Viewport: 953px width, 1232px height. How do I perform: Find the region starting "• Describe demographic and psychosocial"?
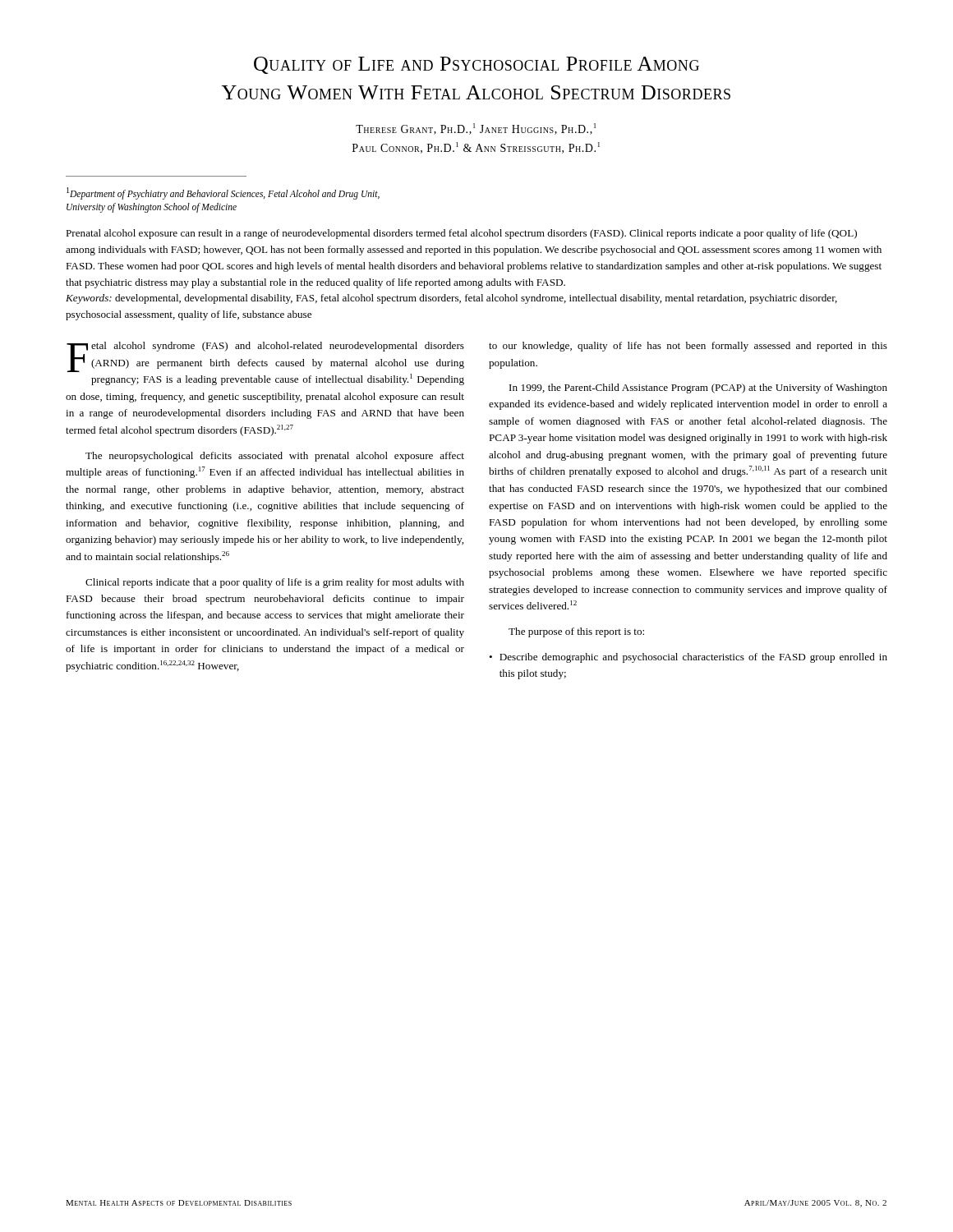pyautogui.click(x=688, y=665)
